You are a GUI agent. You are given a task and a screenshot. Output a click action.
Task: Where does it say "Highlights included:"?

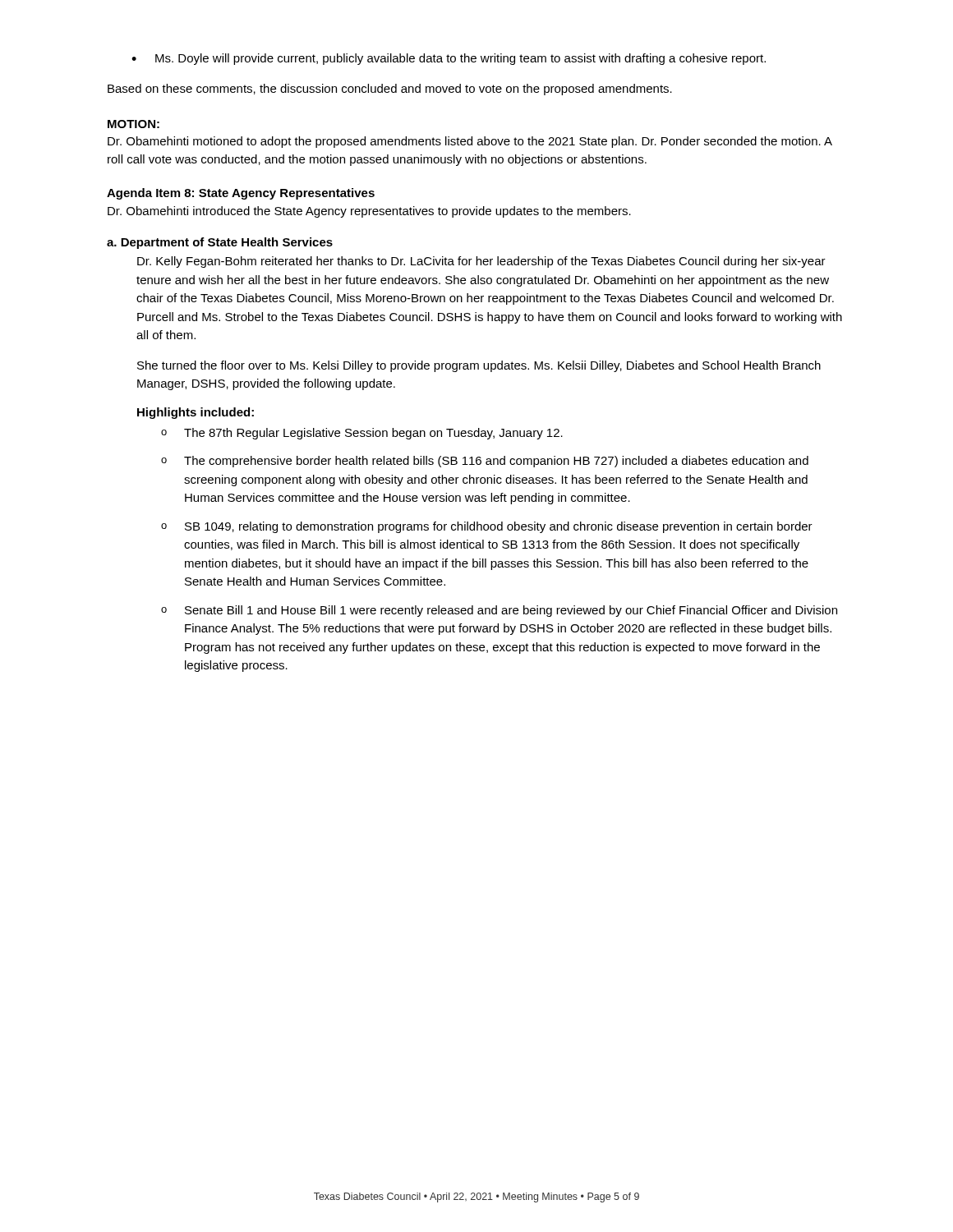pyautogui.click(x=196, y=412)
